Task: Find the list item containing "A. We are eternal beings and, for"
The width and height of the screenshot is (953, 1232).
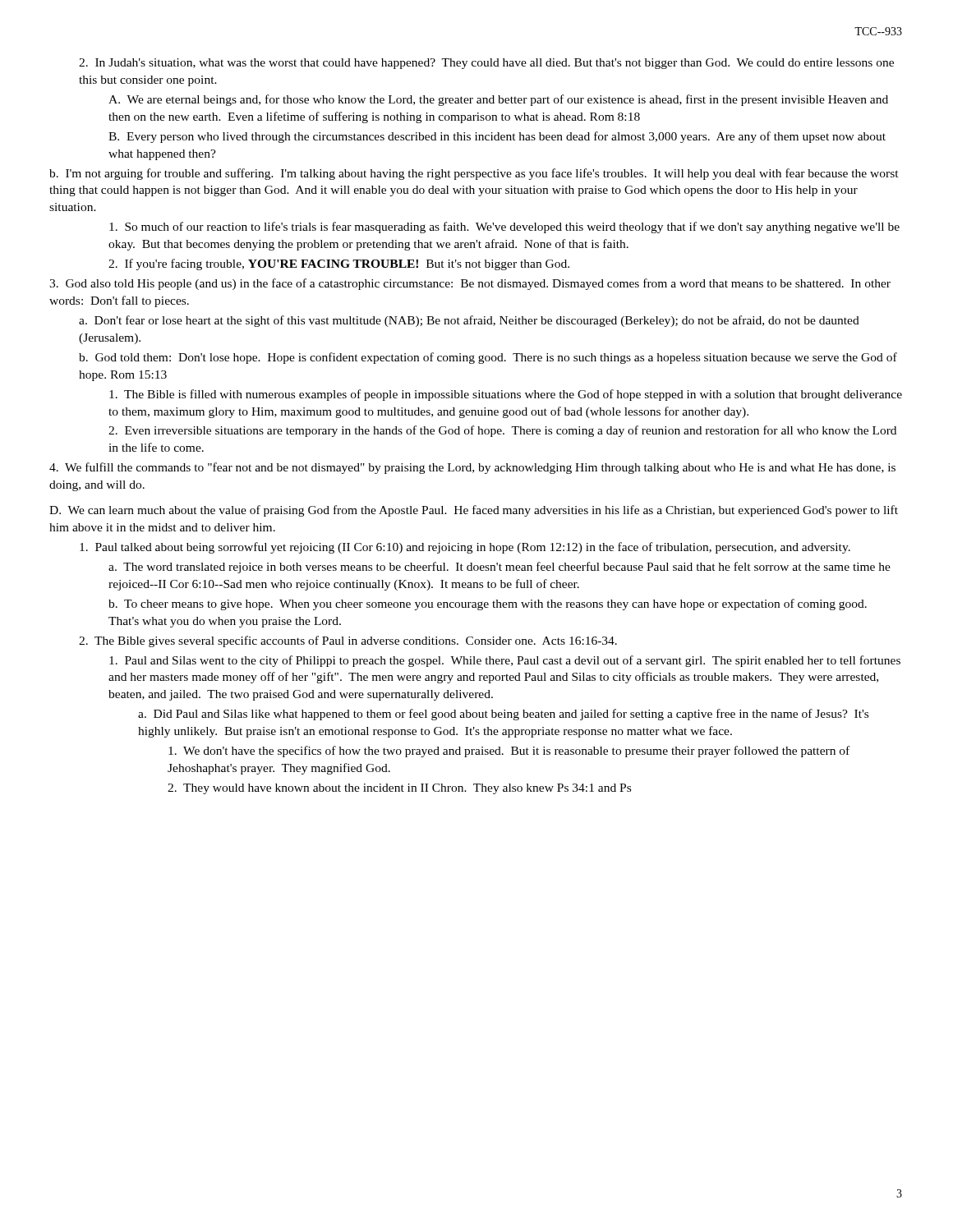Action: tap(506, 108)
